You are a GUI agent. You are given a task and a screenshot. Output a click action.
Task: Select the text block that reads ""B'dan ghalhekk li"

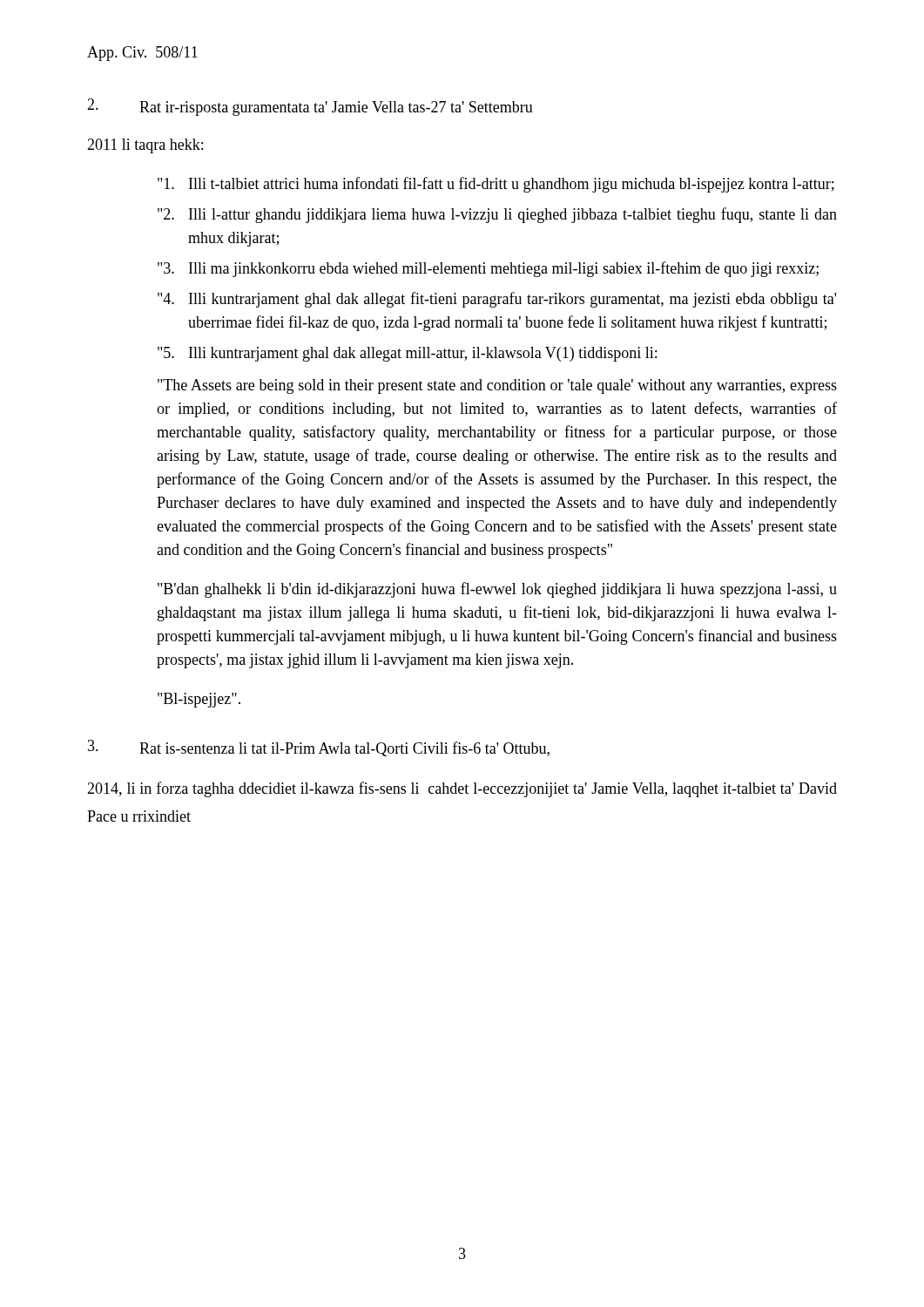497,624
